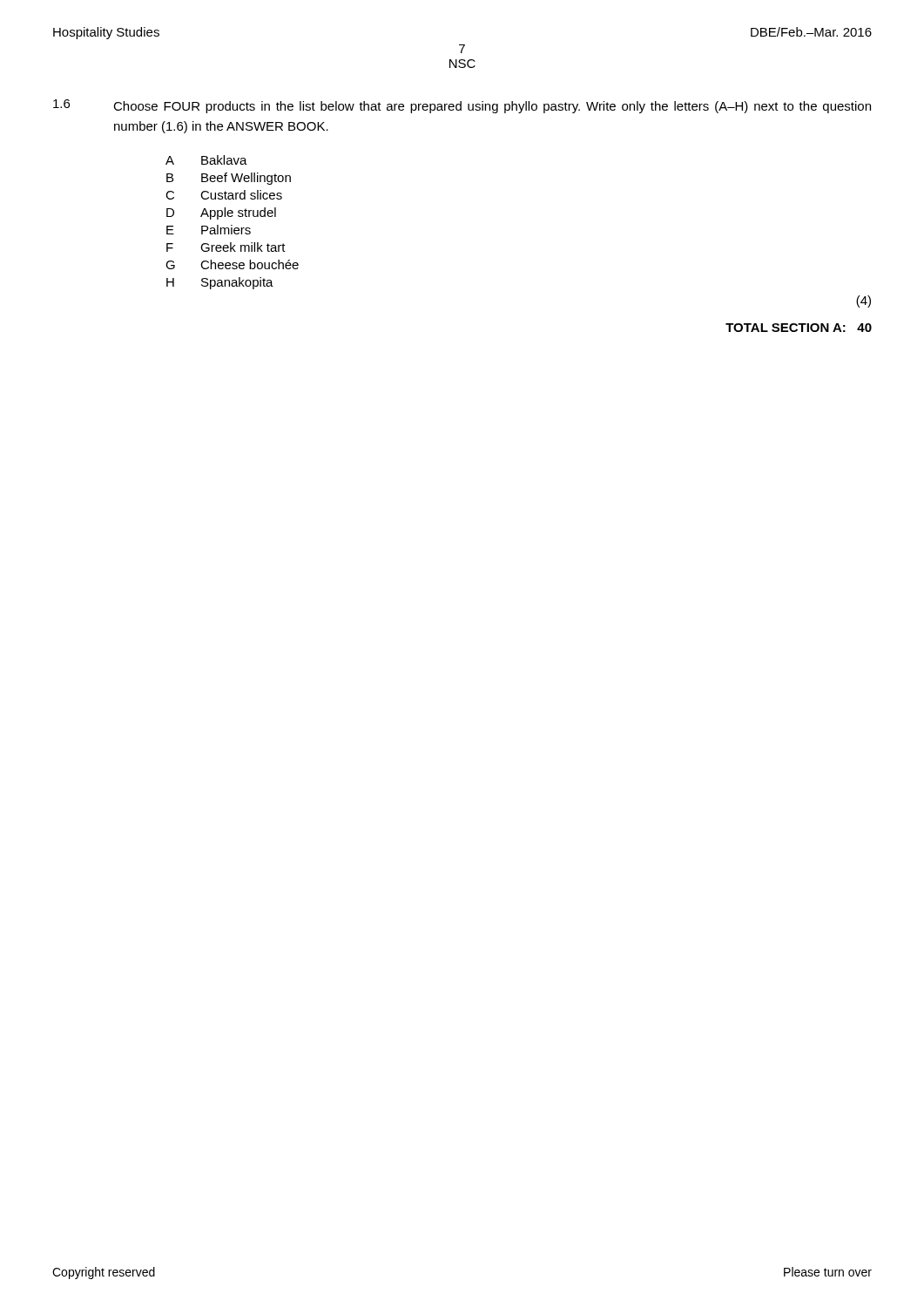The height and width of the screenshot is (1307, 924).
Task: Point to "D Apple strudel"
Action: click(x=221, y=213)
